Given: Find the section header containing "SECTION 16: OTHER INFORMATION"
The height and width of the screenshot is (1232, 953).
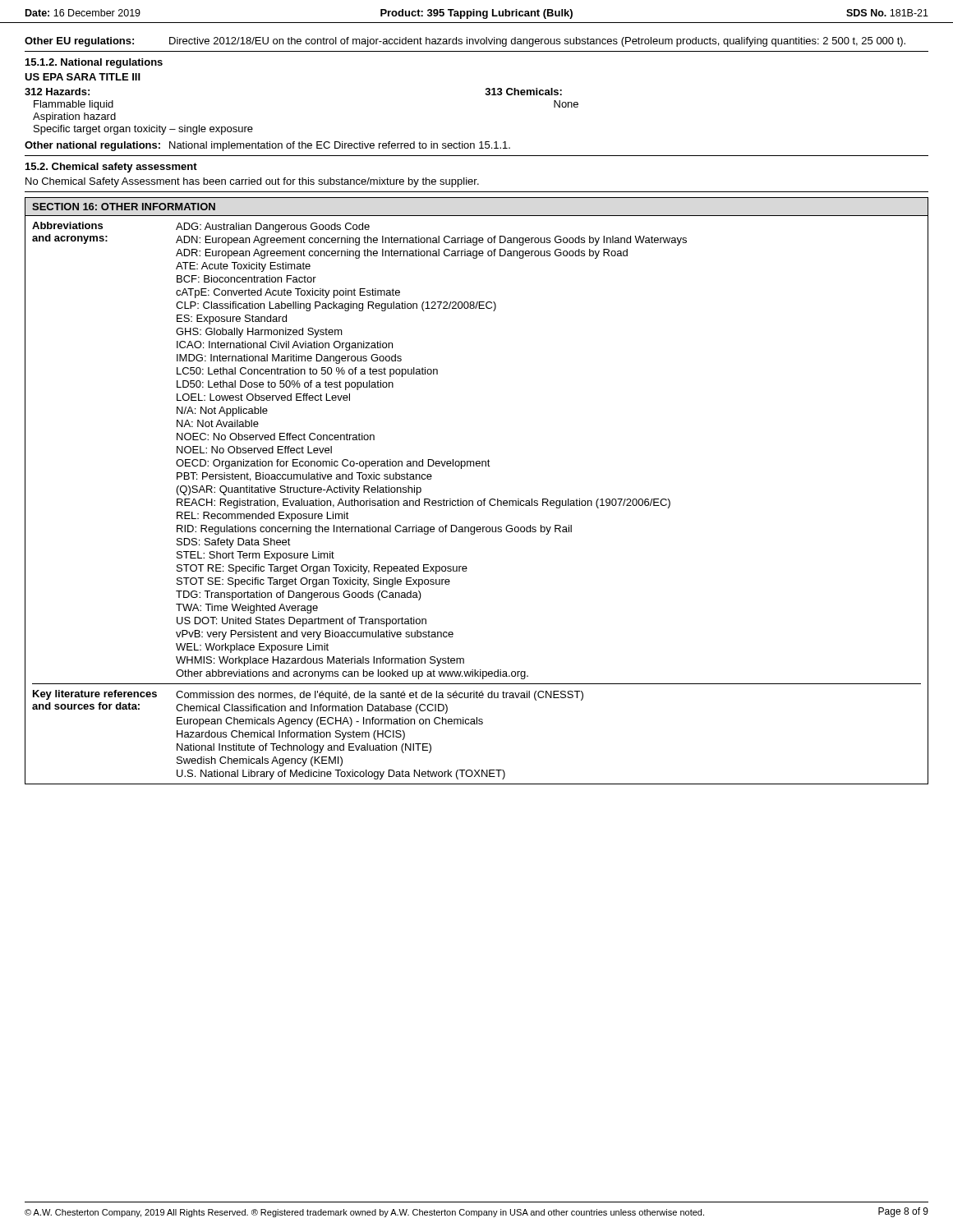Looking at the screenshot, I should (124, 207).
